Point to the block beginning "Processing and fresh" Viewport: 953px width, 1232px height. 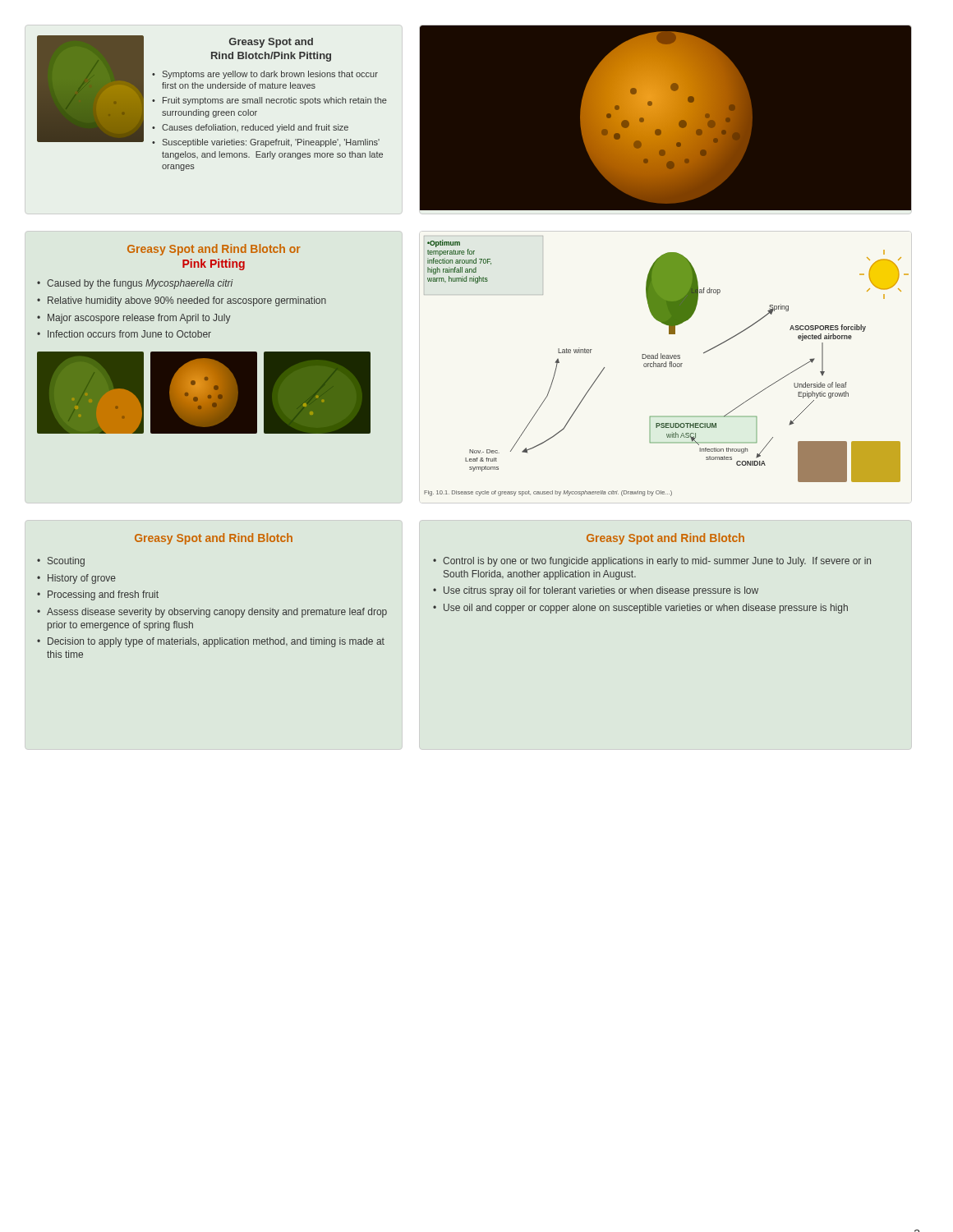point(103,595)
